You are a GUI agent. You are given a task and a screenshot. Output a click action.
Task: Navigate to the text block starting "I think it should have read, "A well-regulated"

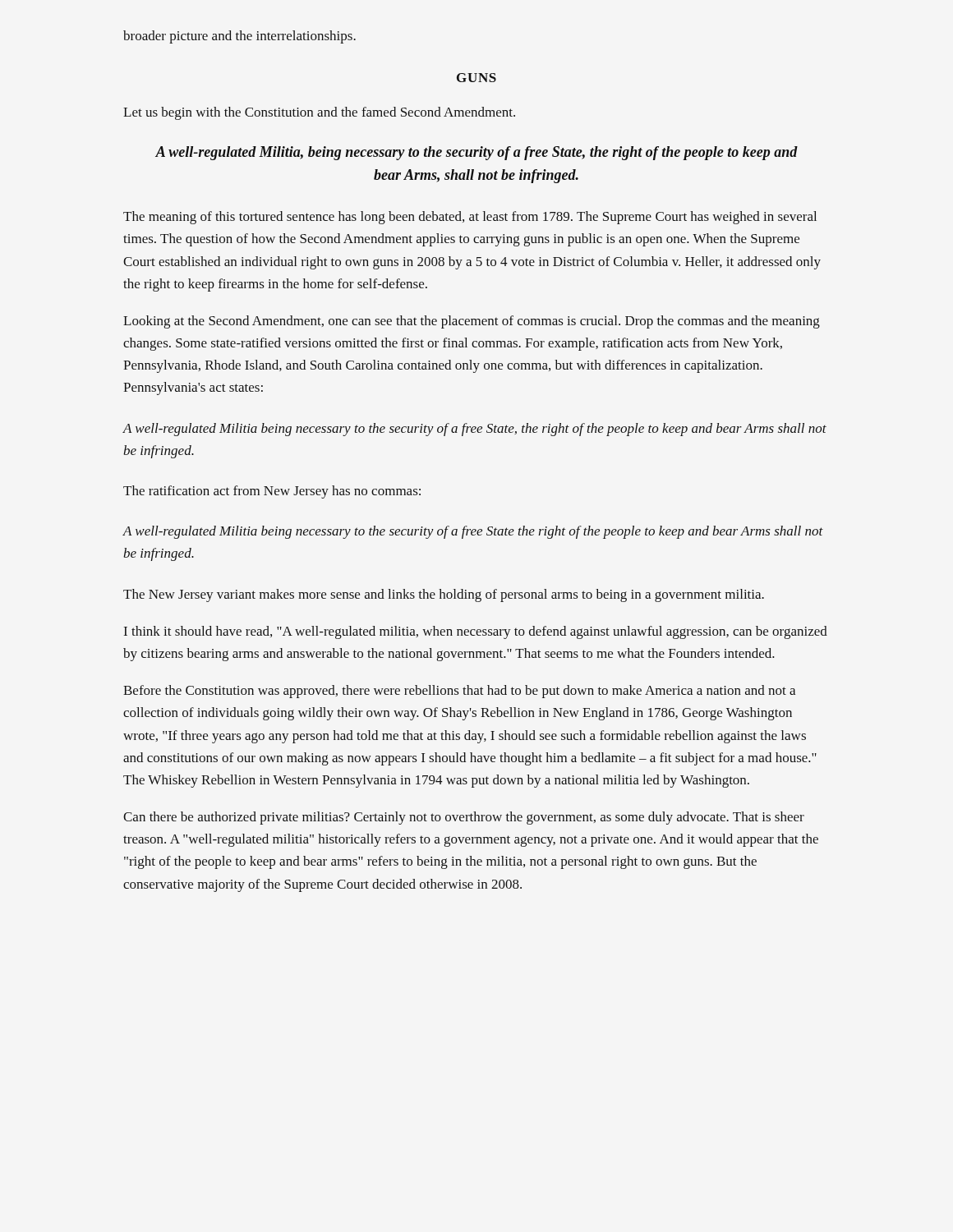tap(475, 642)
